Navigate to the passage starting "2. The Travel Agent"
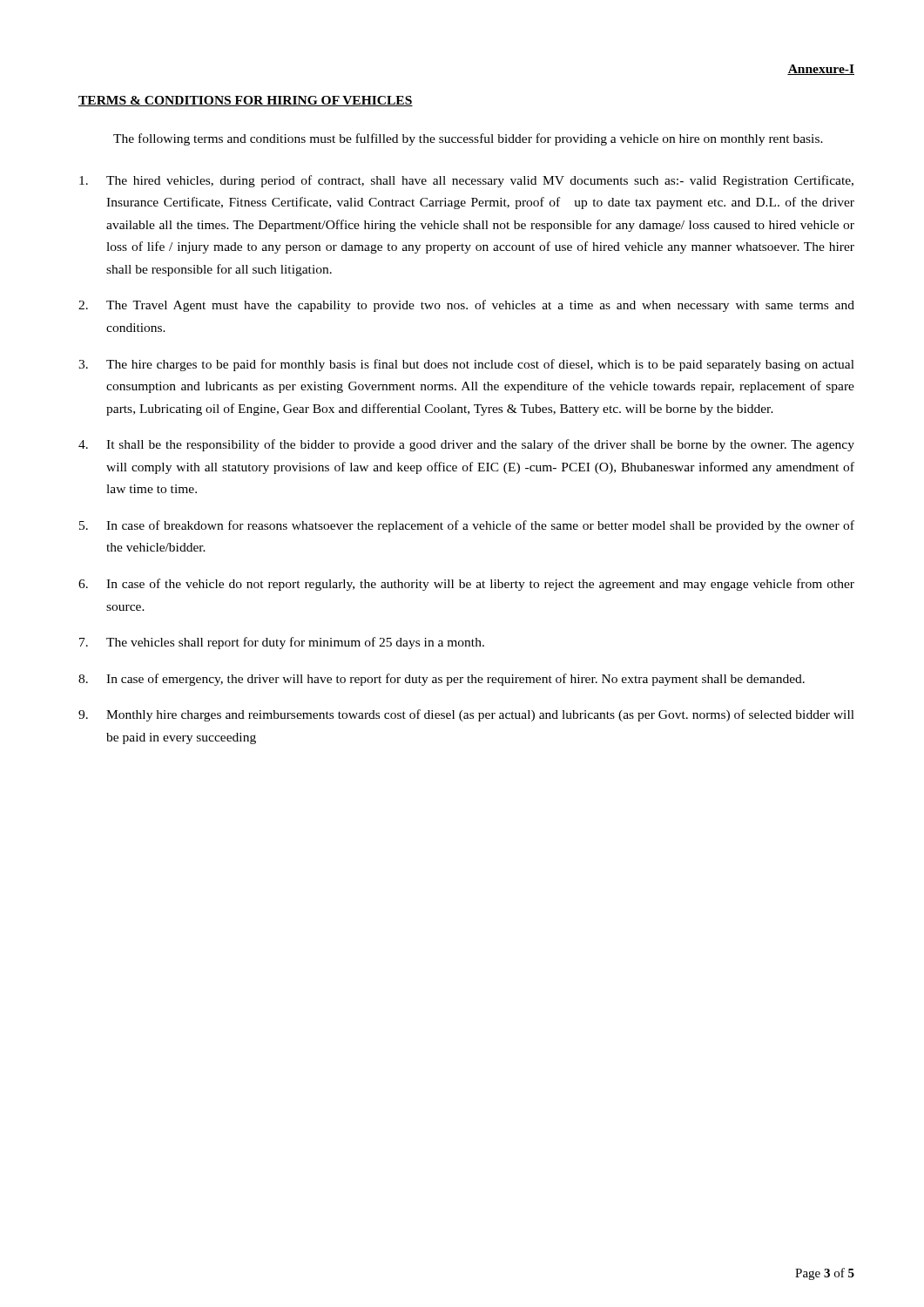924x1307 pixels. (x=466, y=316)
